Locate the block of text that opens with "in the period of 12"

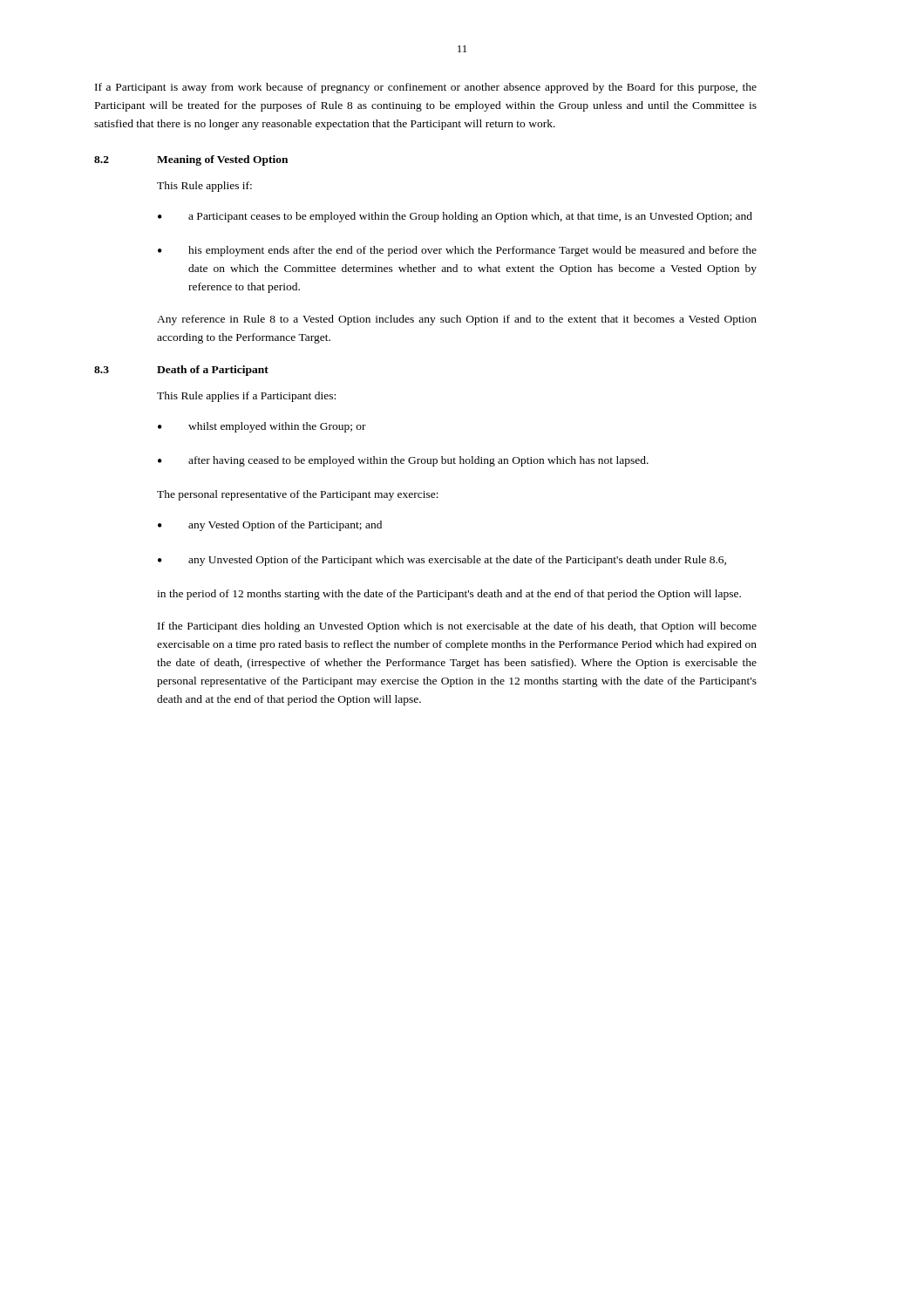[x=449, y=593]
